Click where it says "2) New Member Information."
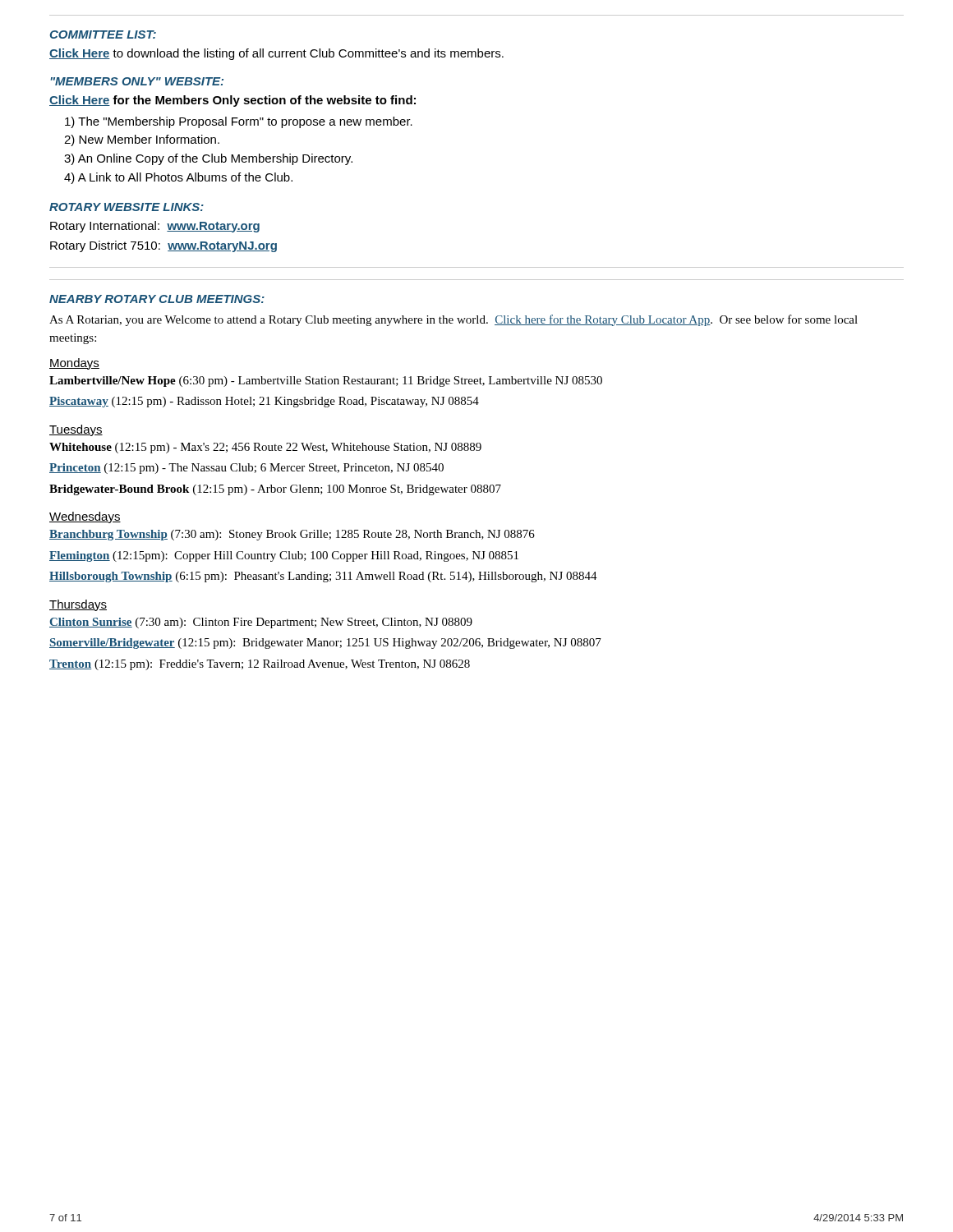This screenshot has width=953, height=1232. [x=142, y=139]
